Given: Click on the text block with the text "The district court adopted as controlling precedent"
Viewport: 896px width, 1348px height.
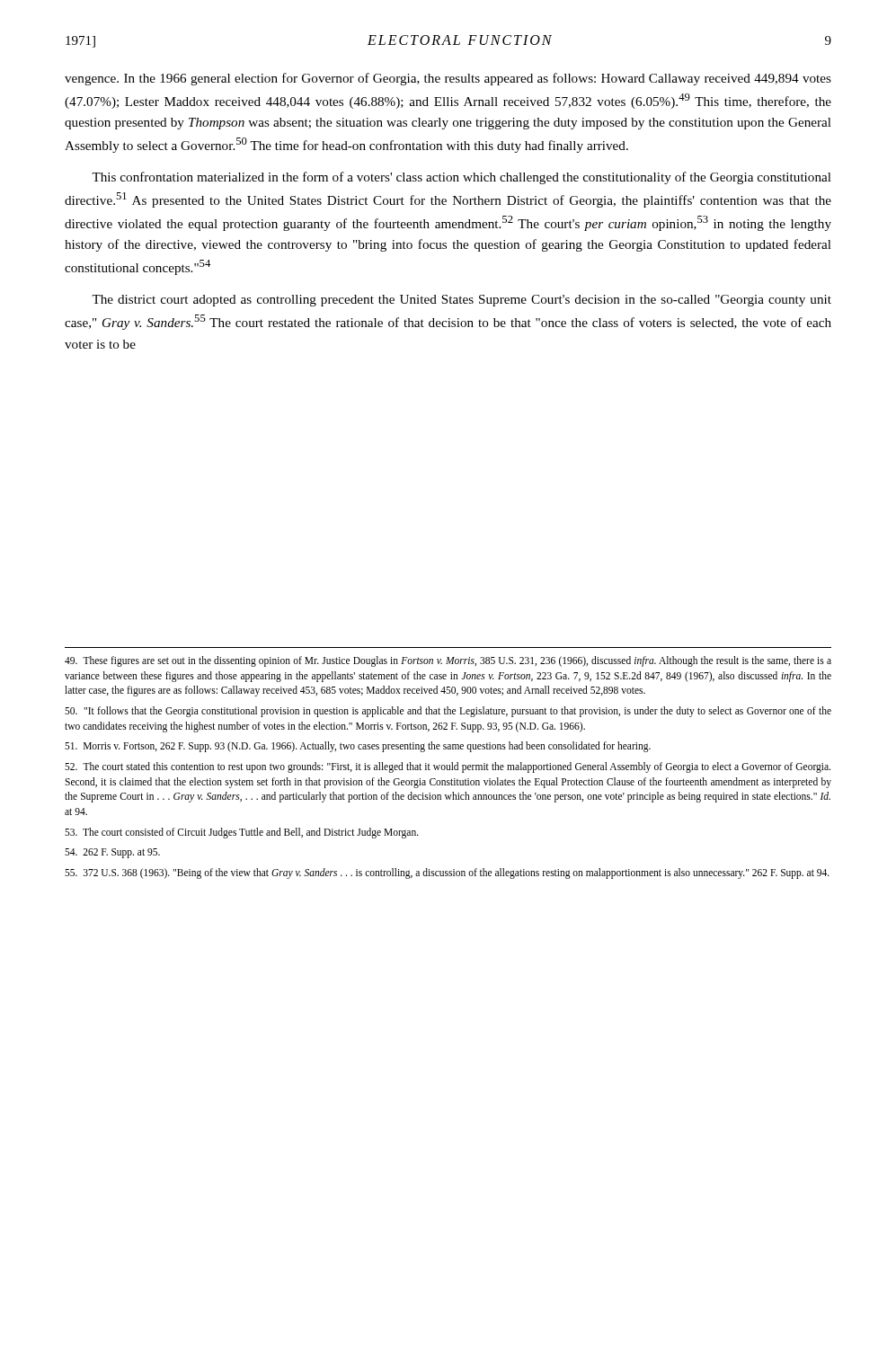Looking at the screenshot, I should (x=448, y=321).
